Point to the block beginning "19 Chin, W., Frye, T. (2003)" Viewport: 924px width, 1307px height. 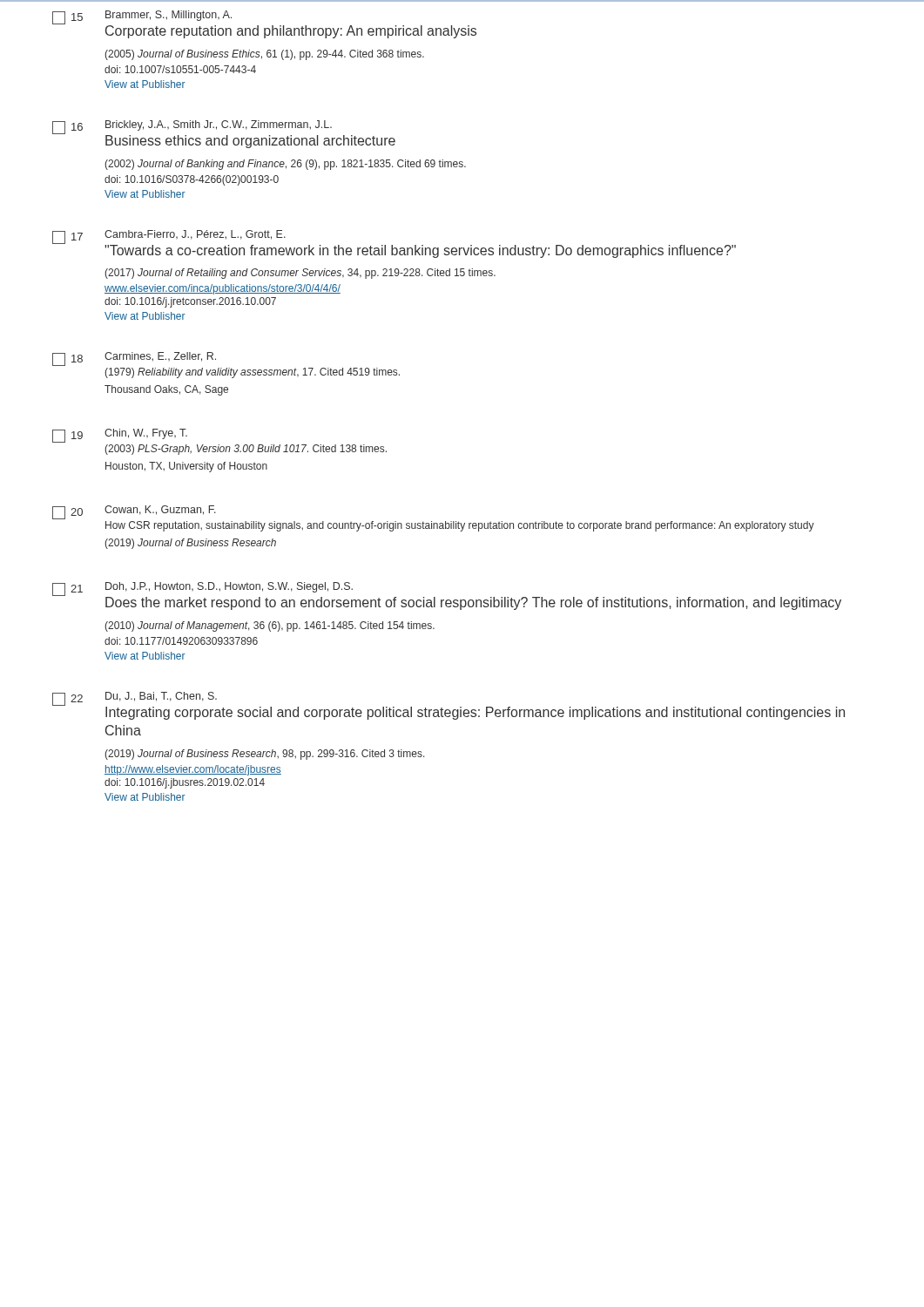120,436
